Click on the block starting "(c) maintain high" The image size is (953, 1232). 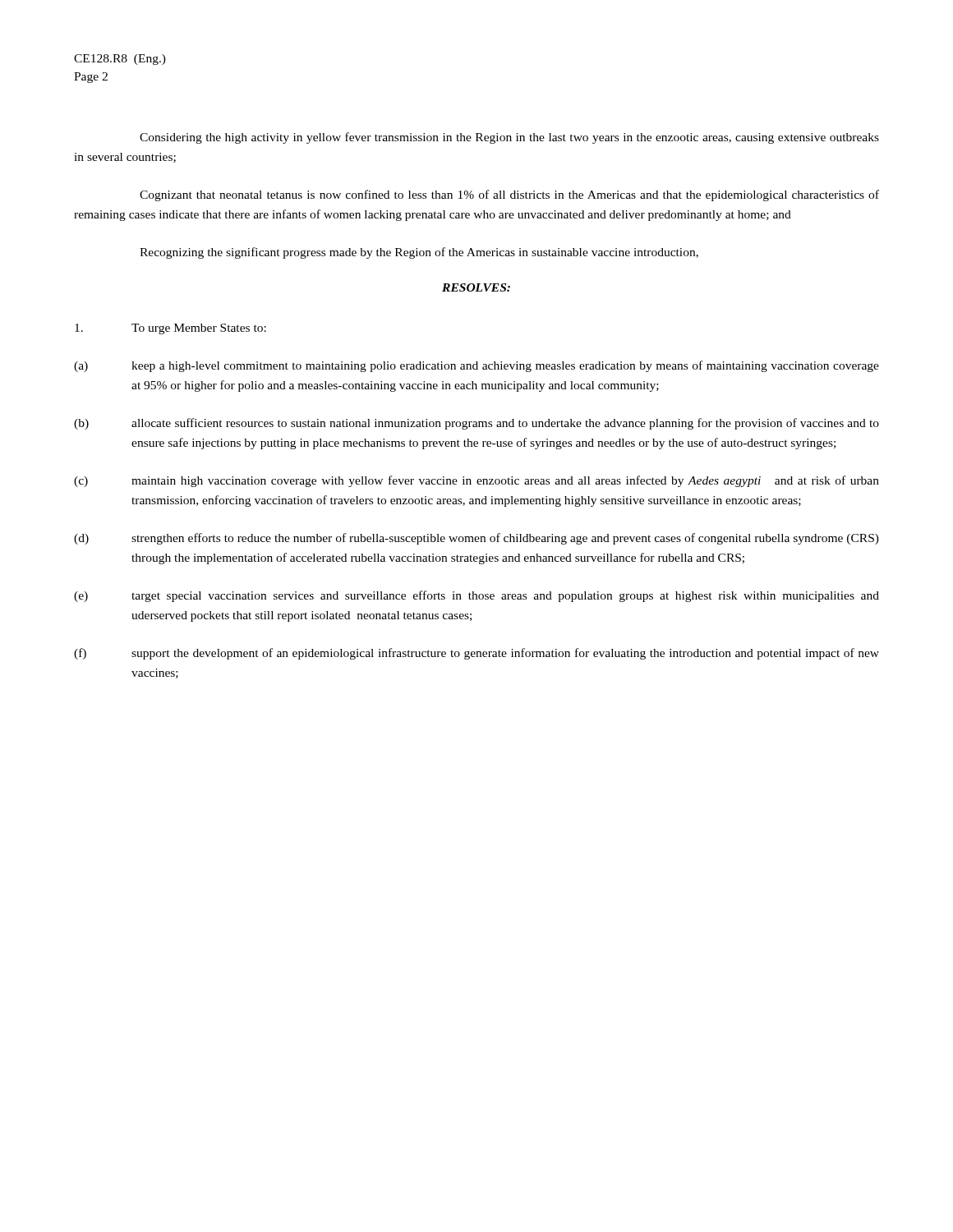tap(476, 490)
